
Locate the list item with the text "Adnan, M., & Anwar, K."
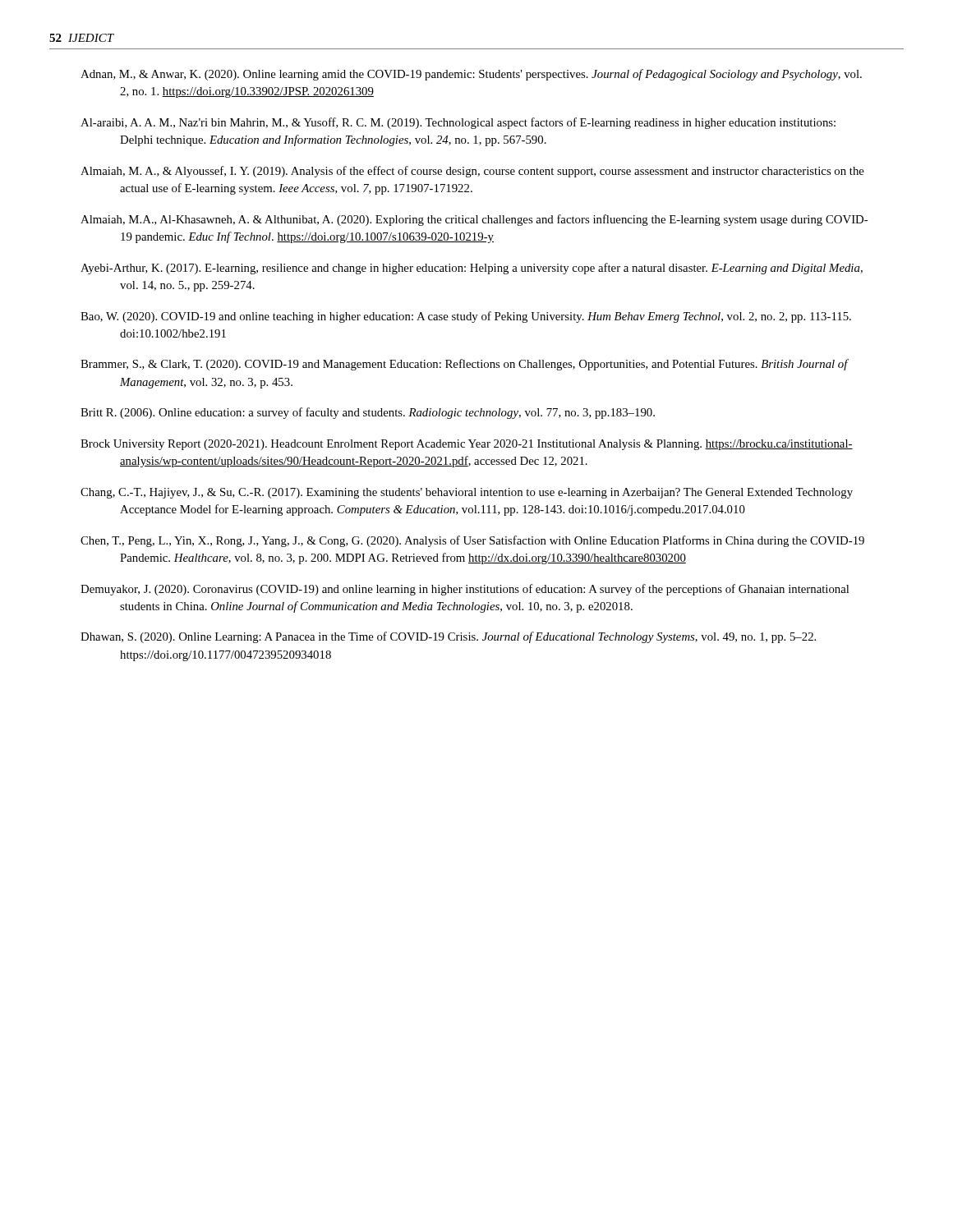pos(476,83)
